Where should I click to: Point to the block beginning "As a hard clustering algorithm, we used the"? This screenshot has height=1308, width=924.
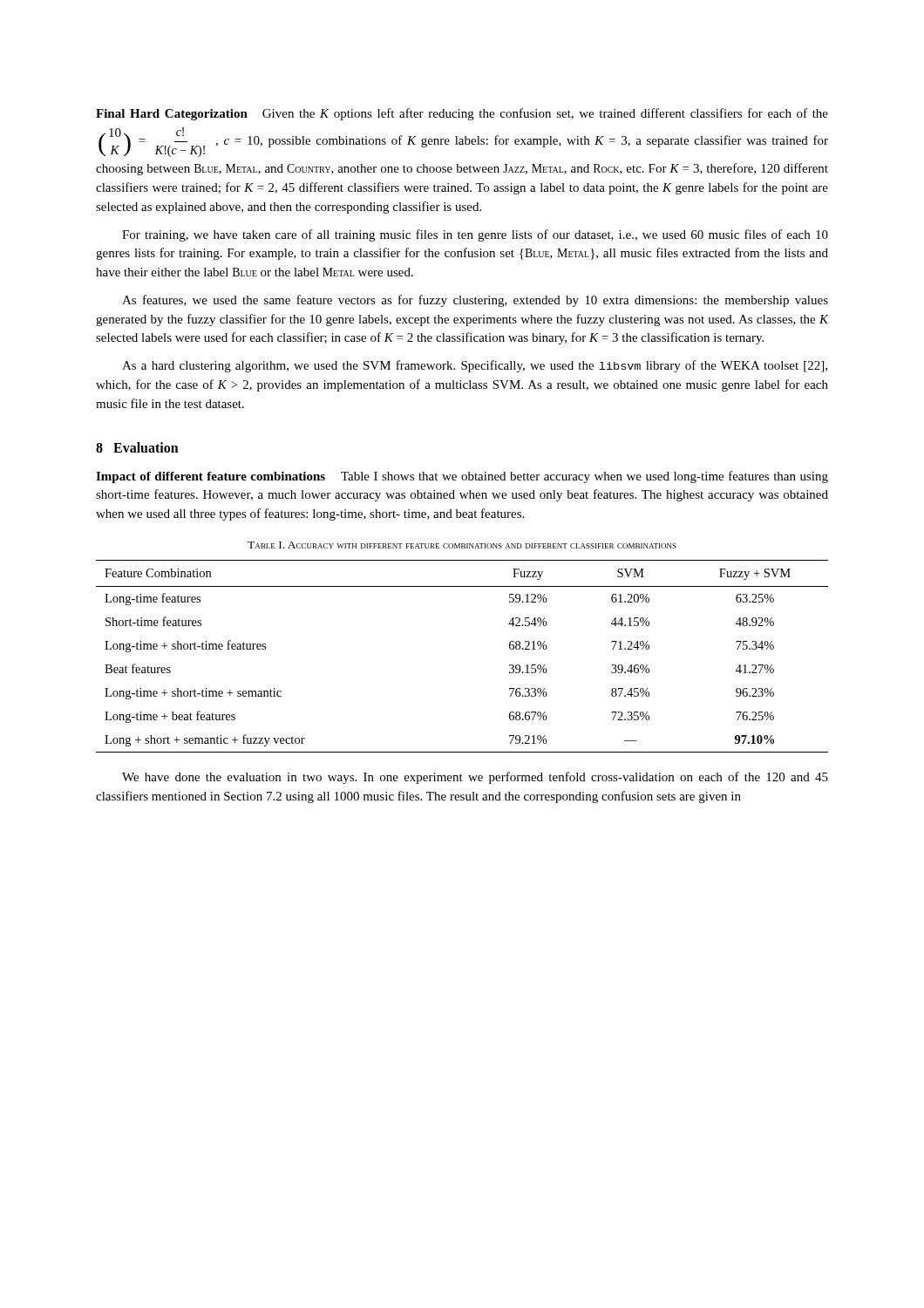[462, 384]
